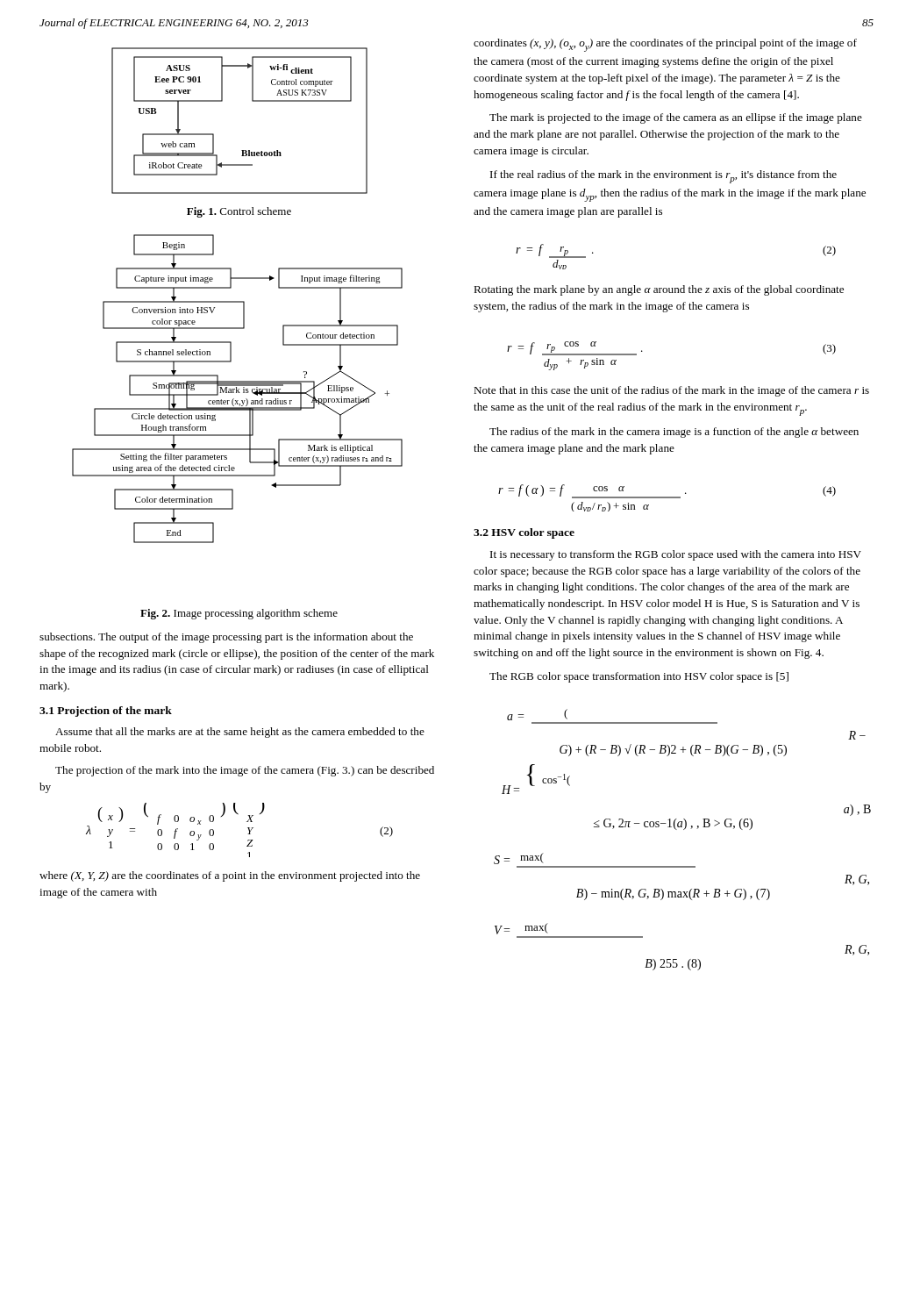Locate the section header that says "3.1 Projection of the mark"
The width and height of the screenshot is (913, 1316).
pyautogui.click(x=106, y=710)
